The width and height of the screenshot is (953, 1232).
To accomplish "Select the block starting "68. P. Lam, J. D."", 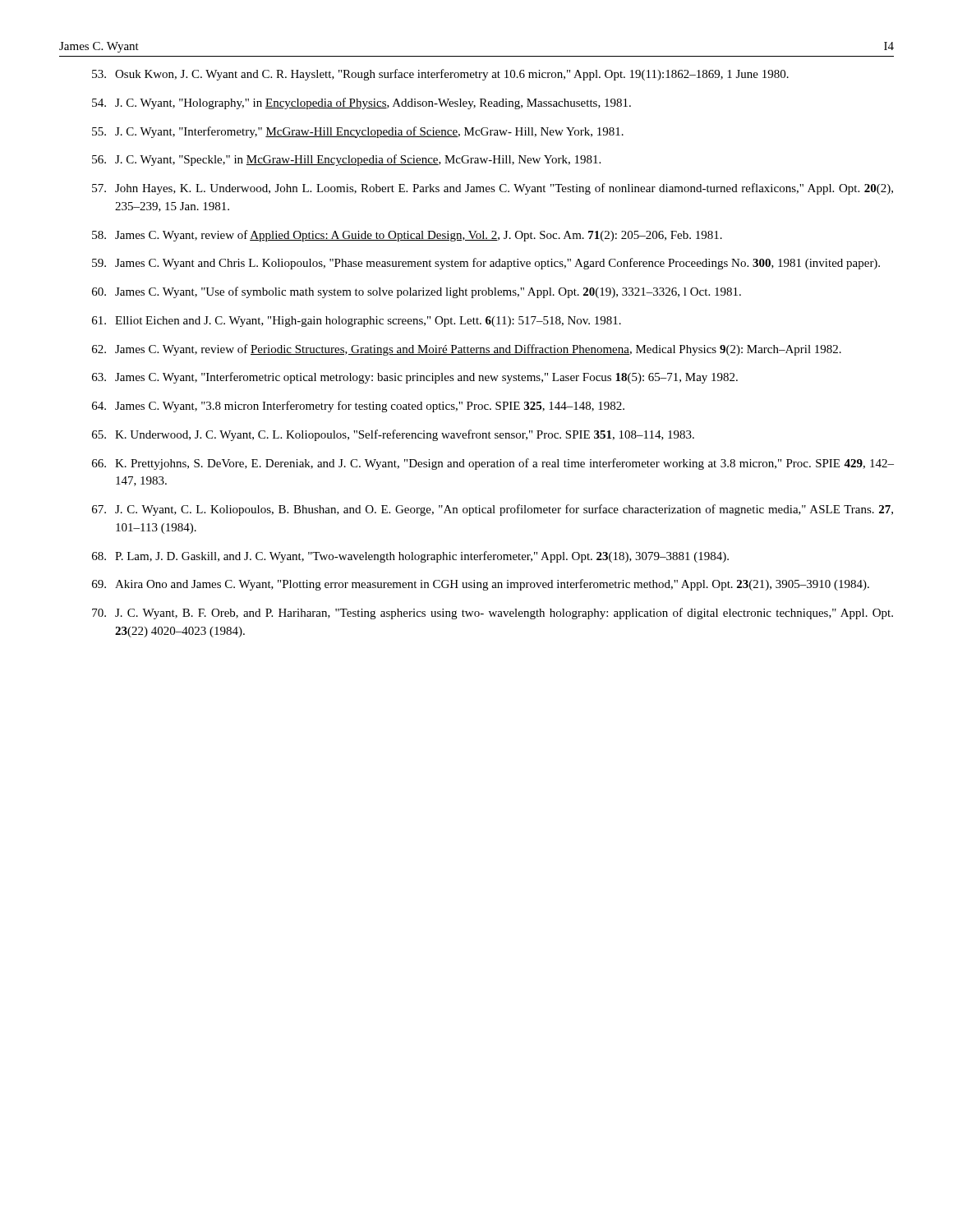I will tap(476, 556).
